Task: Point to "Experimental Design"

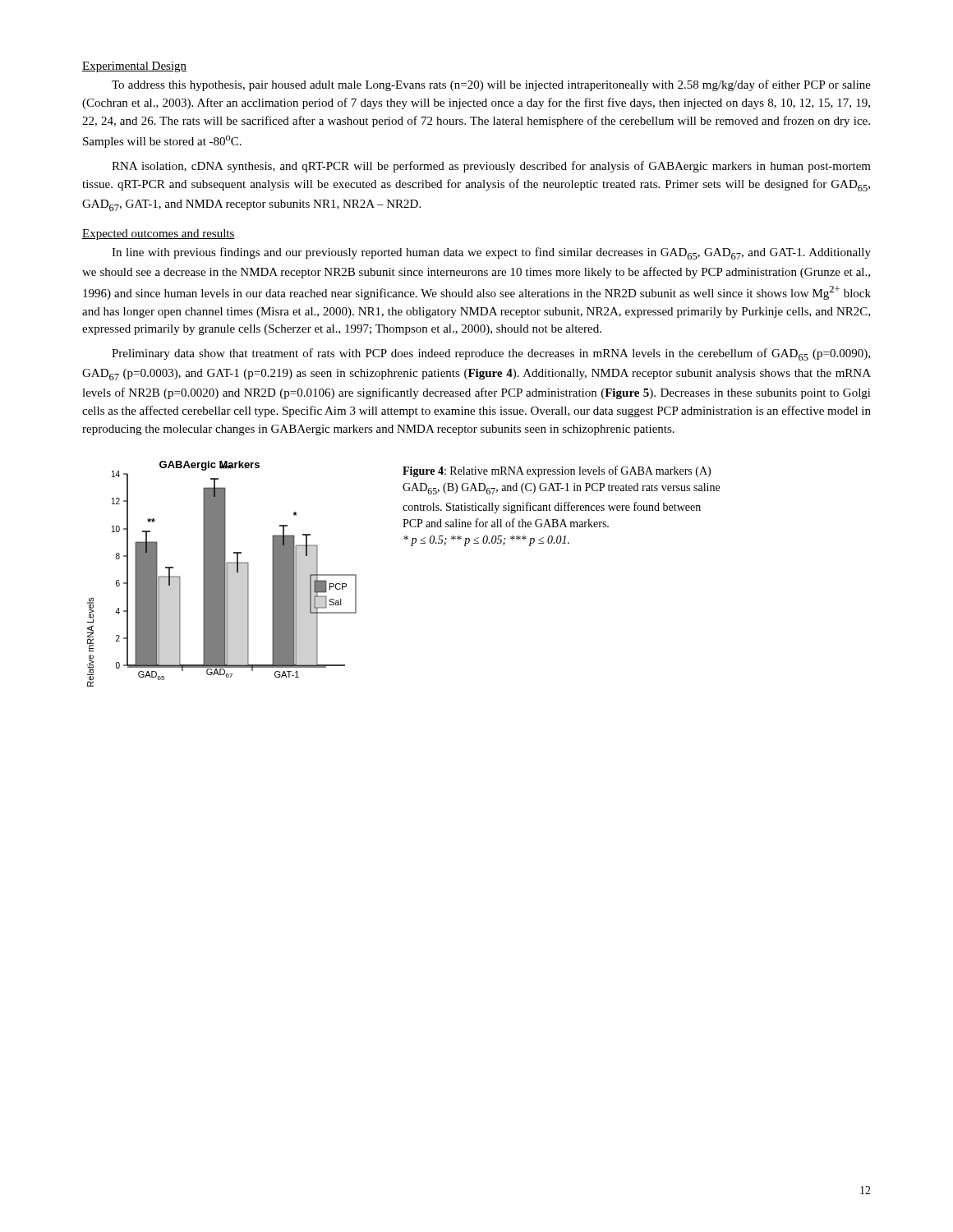Action: click(x=134, y=66)
